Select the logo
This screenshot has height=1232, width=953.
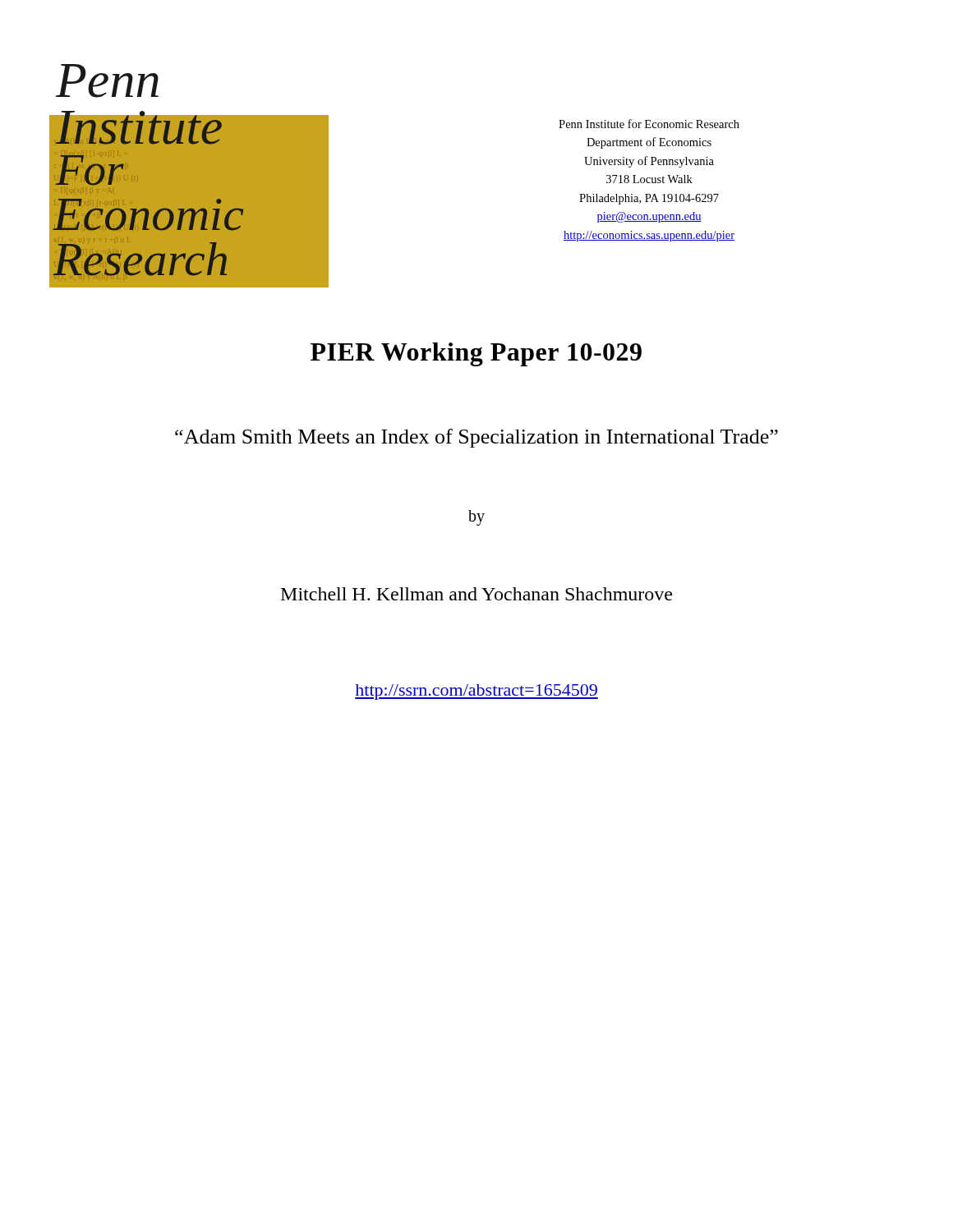[x=189, y=168]
